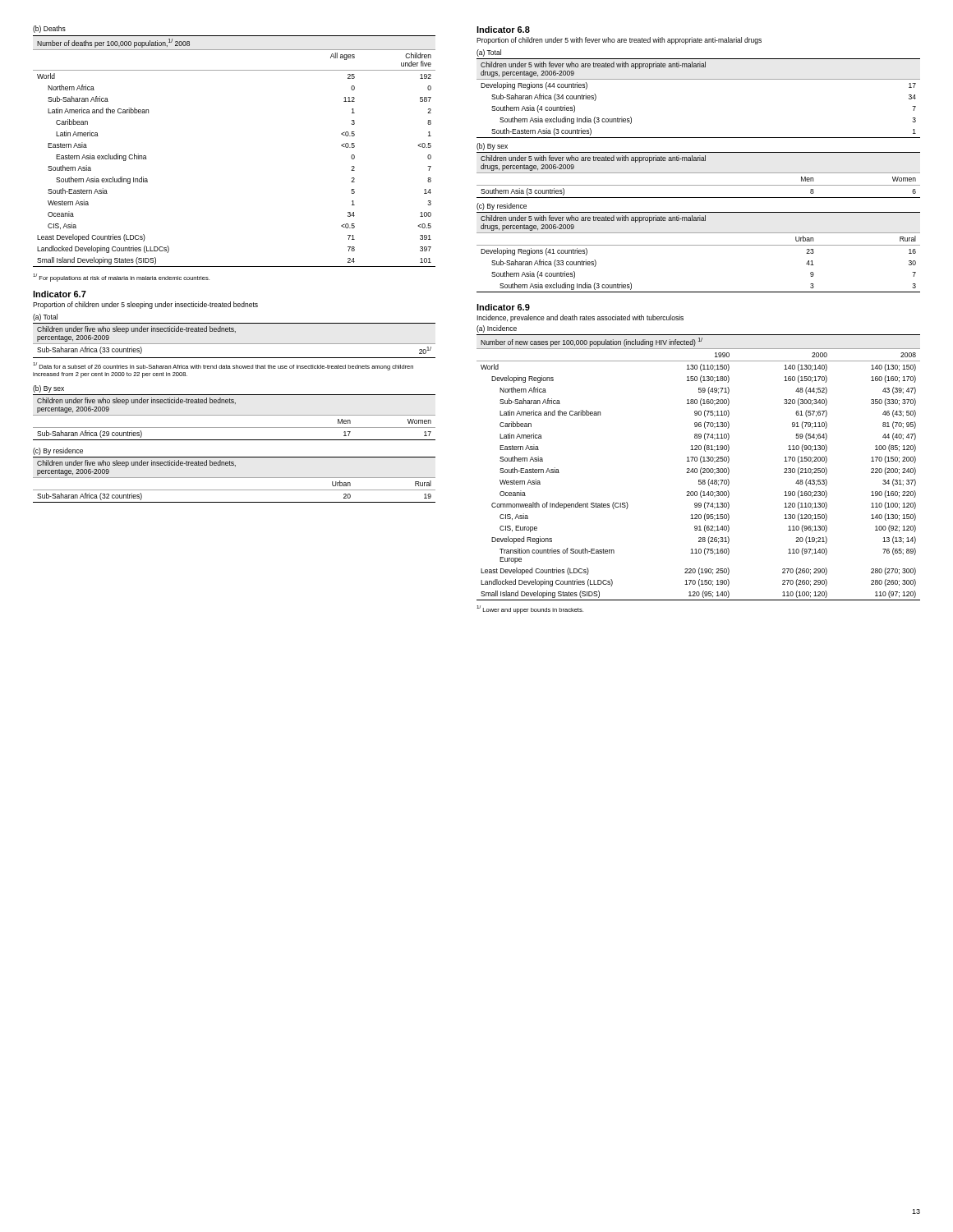Click on the text block that says "Proportion of children under 5 sleeping"
Image resolution: width=953 pixels, height=1232 pixels.
(x=145, y=305)
